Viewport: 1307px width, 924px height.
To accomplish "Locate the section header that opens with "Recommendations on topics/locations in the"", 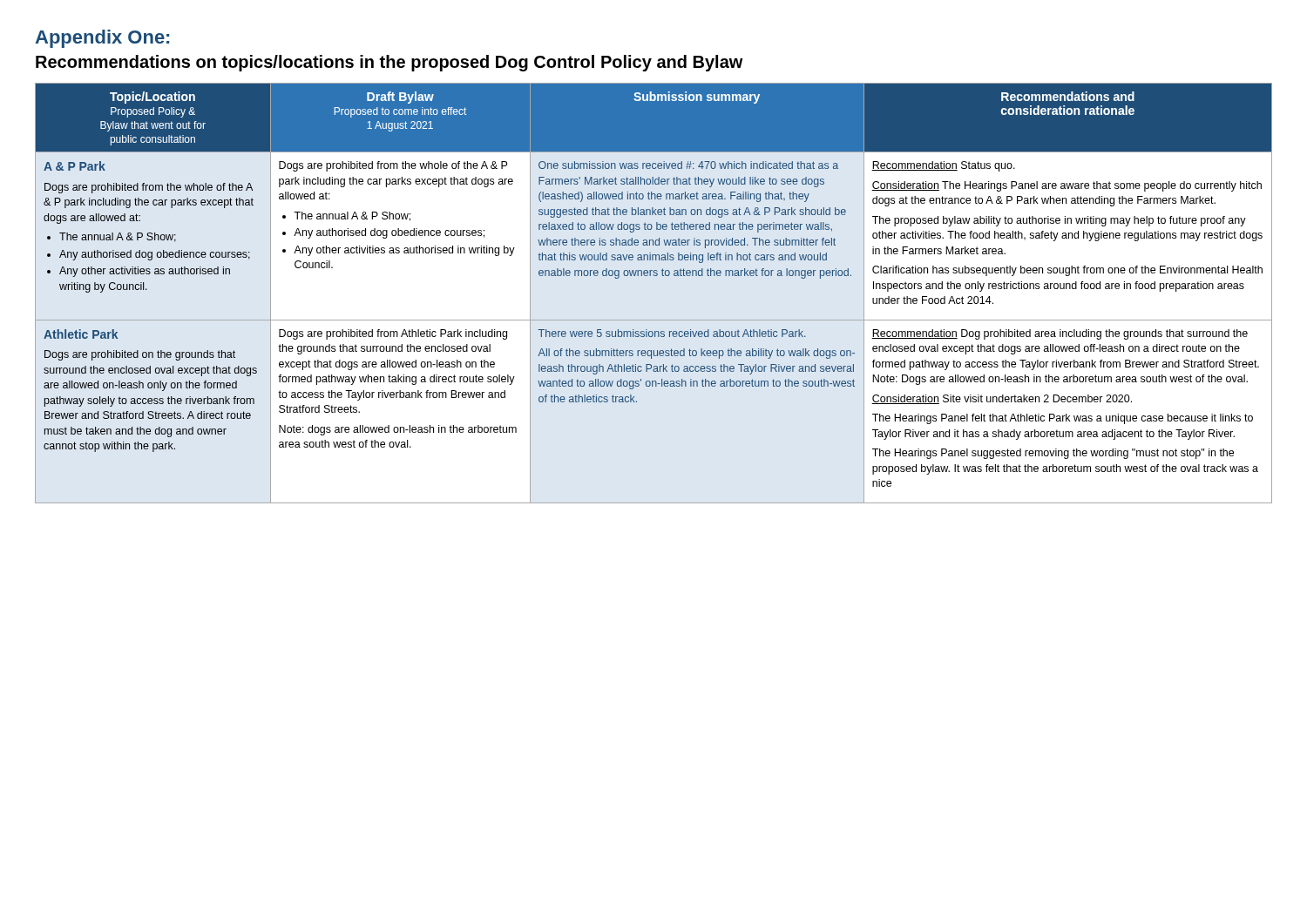I will 389,62.
